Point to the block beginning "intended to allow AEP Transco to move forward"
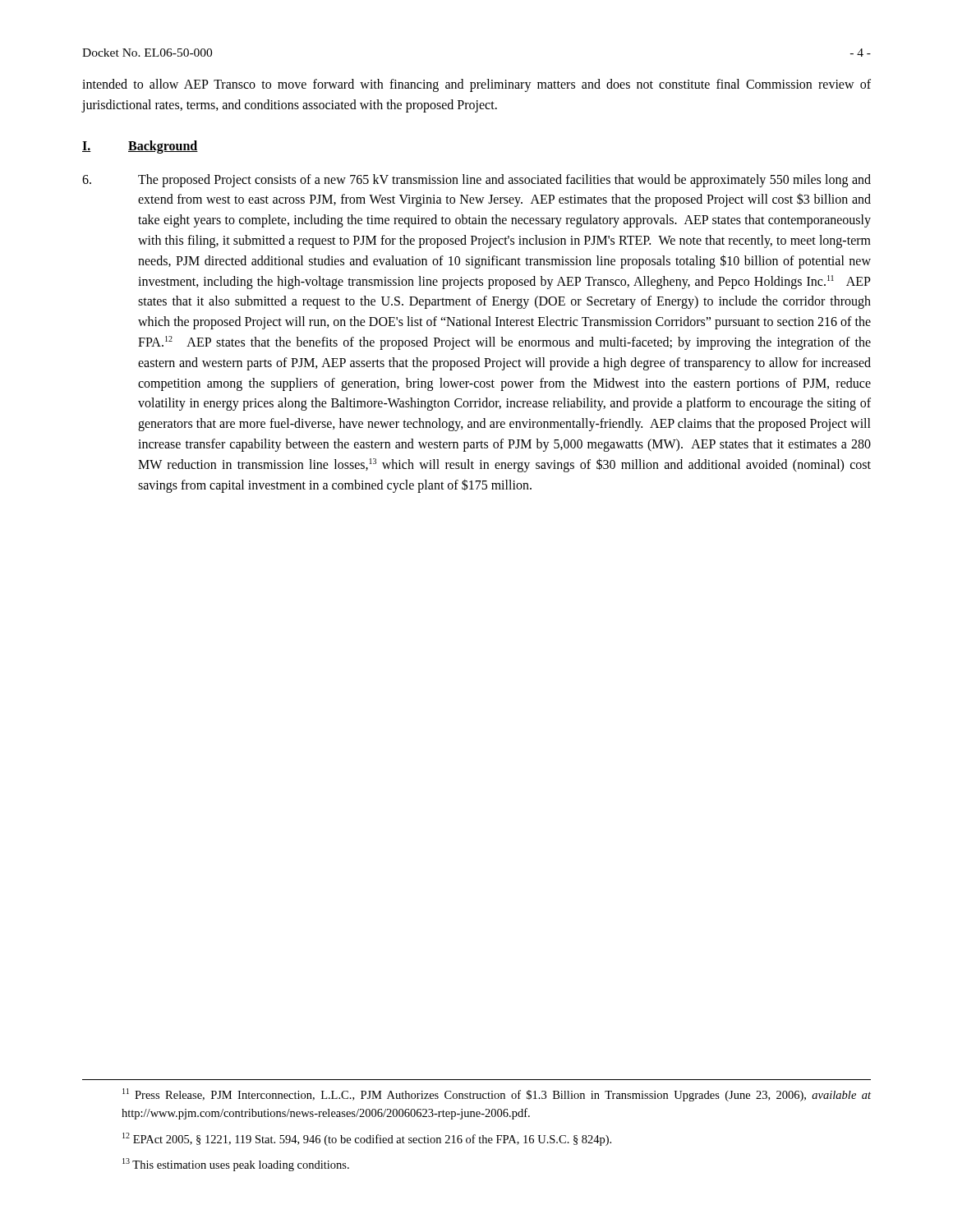The image size is (953, 1232). [x=476, y=94]
